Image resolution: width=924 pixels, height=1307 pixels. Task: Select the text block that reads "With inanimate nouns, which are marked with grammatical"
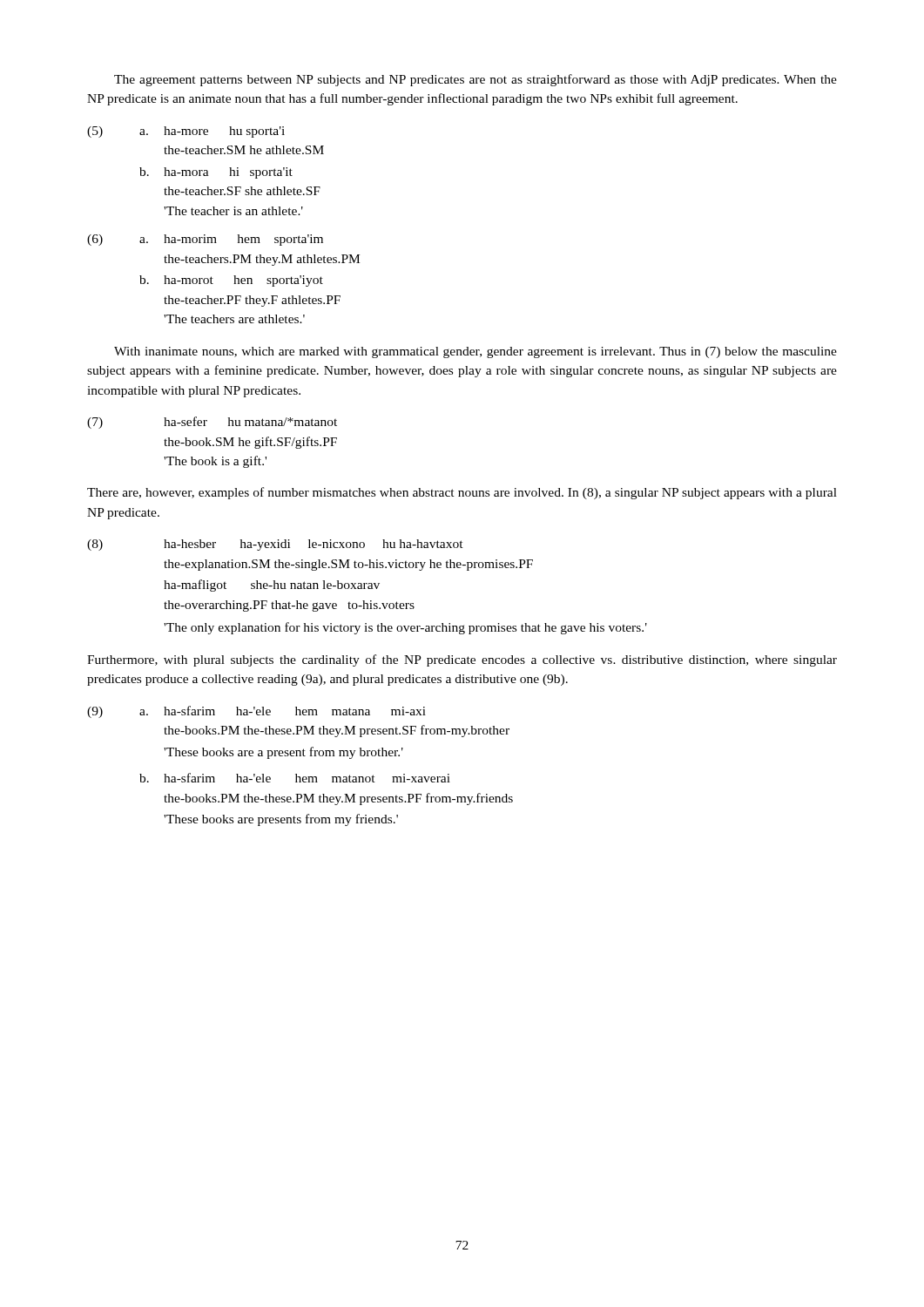[462, 371]
